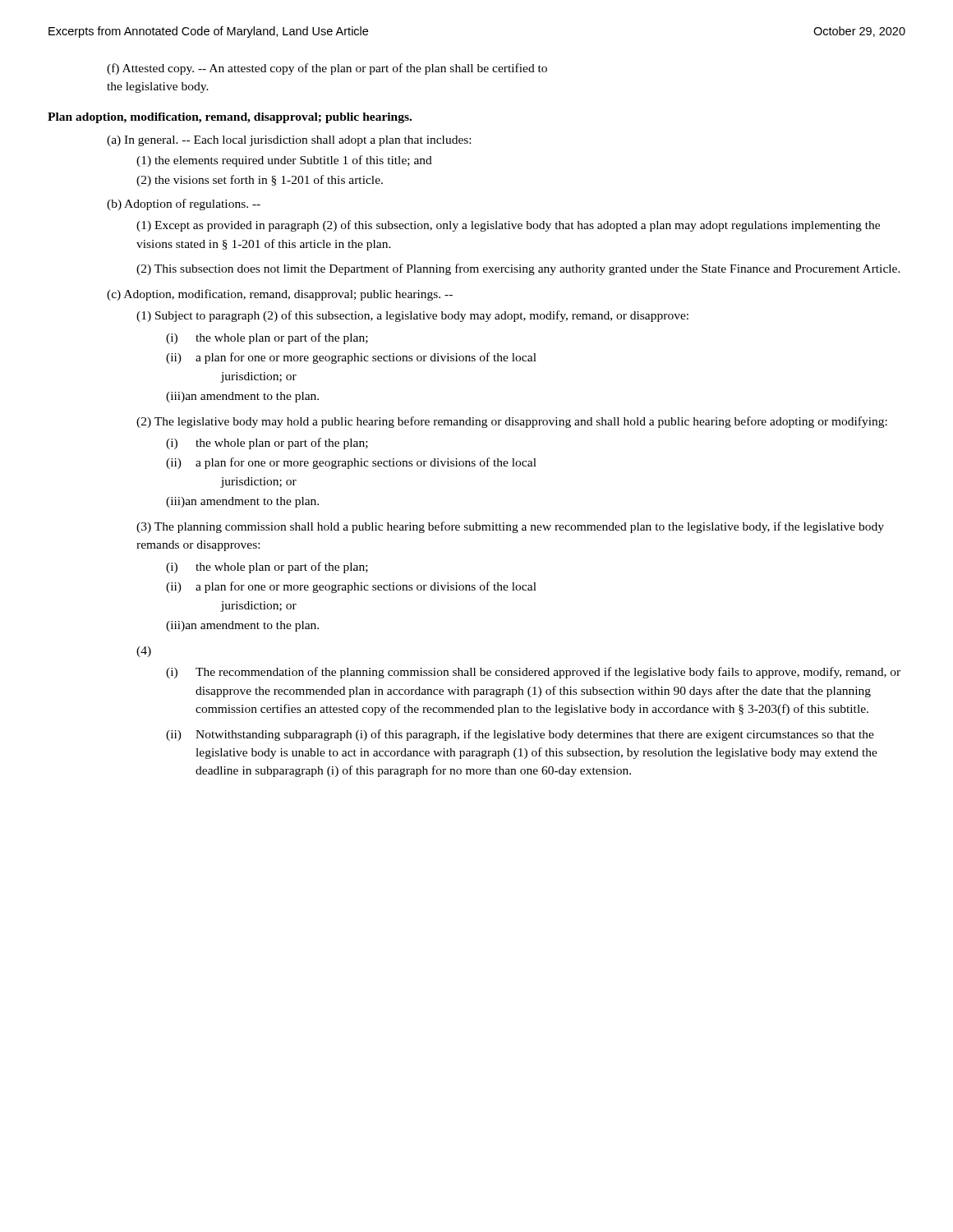
Task: Where is the section header that starts "Plan adoption, modification, remand,"?
Action: 230,116
